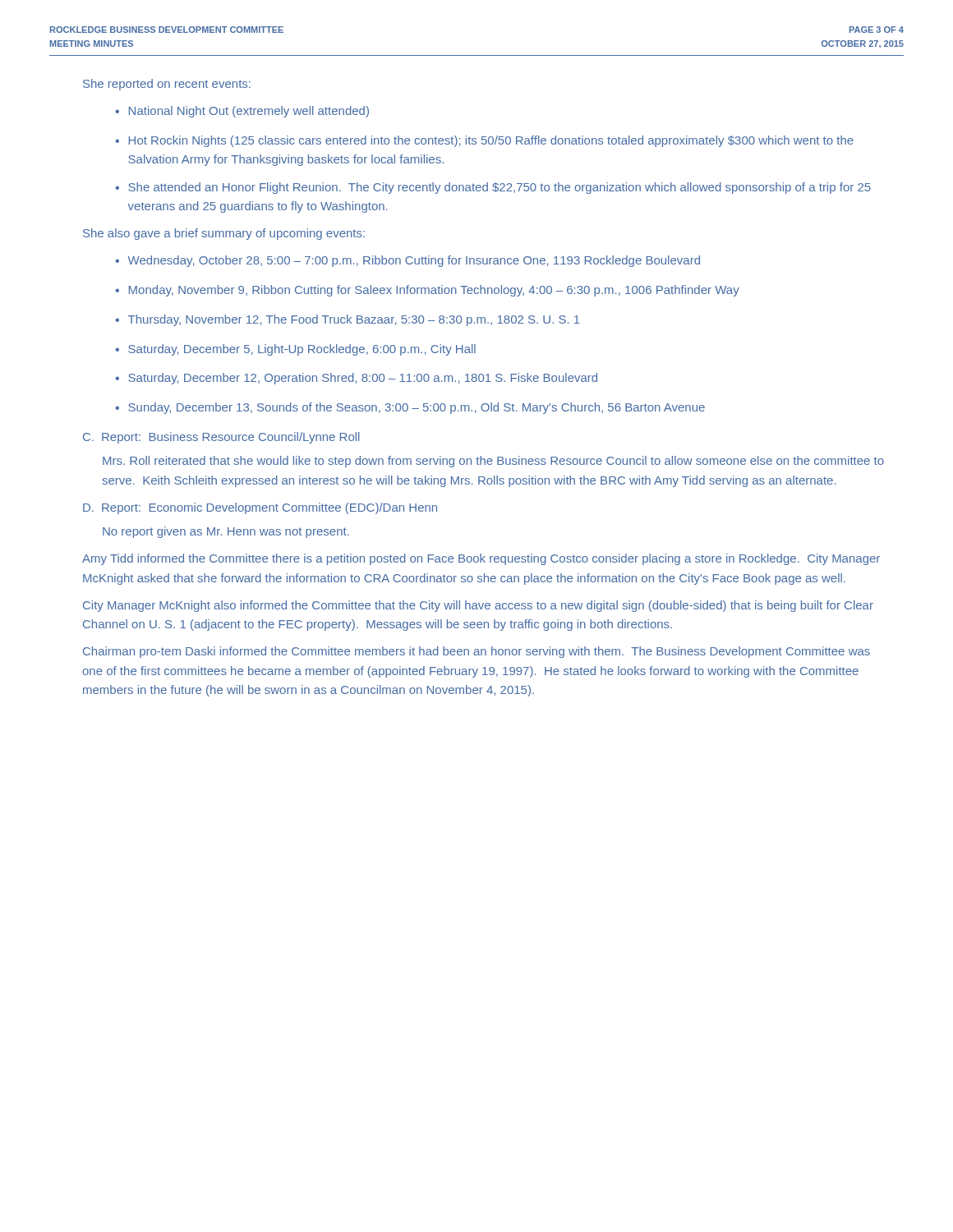953x1232 pixels.
Task: Locate the block starting "D. Report: Economic Development"
Action: coord(260,507)
